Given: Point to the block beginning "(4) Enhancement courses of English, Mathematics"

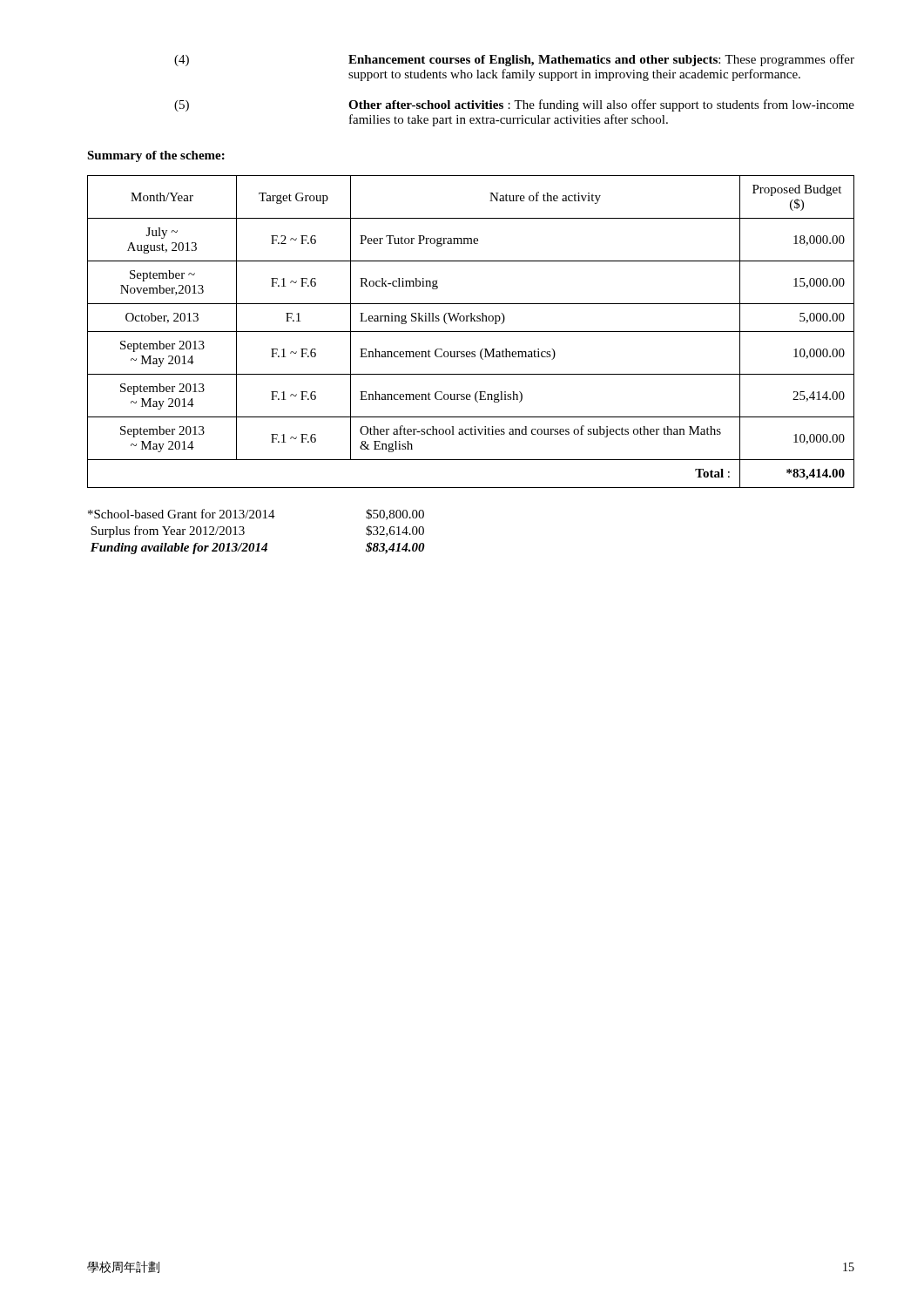Looking at the screenshot, I should point(471,67).
